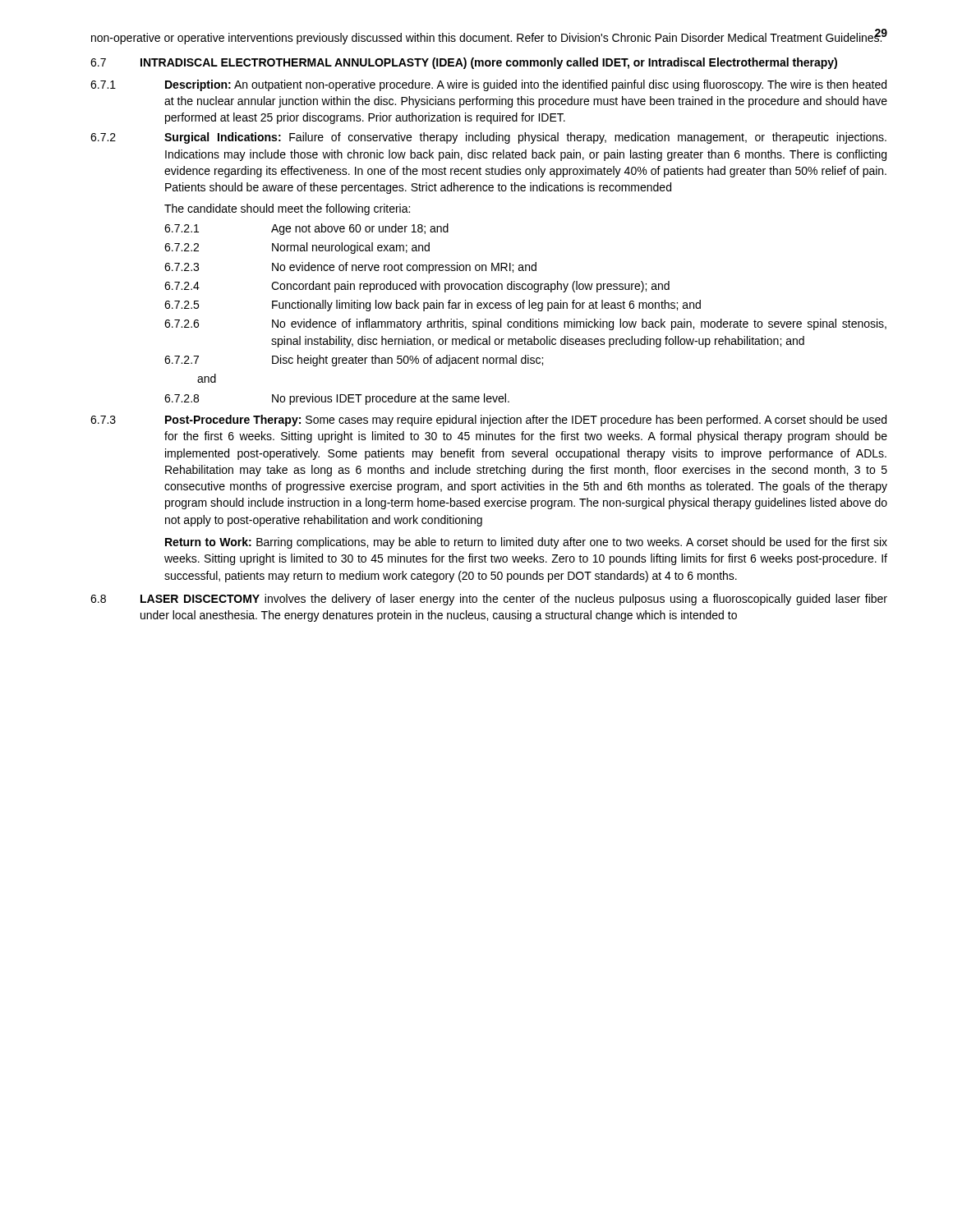Where is the passage that starts "7.2 Surgical Indications:"?
The height and width of the screenshot is (1232, 953).
click(489, 163)
